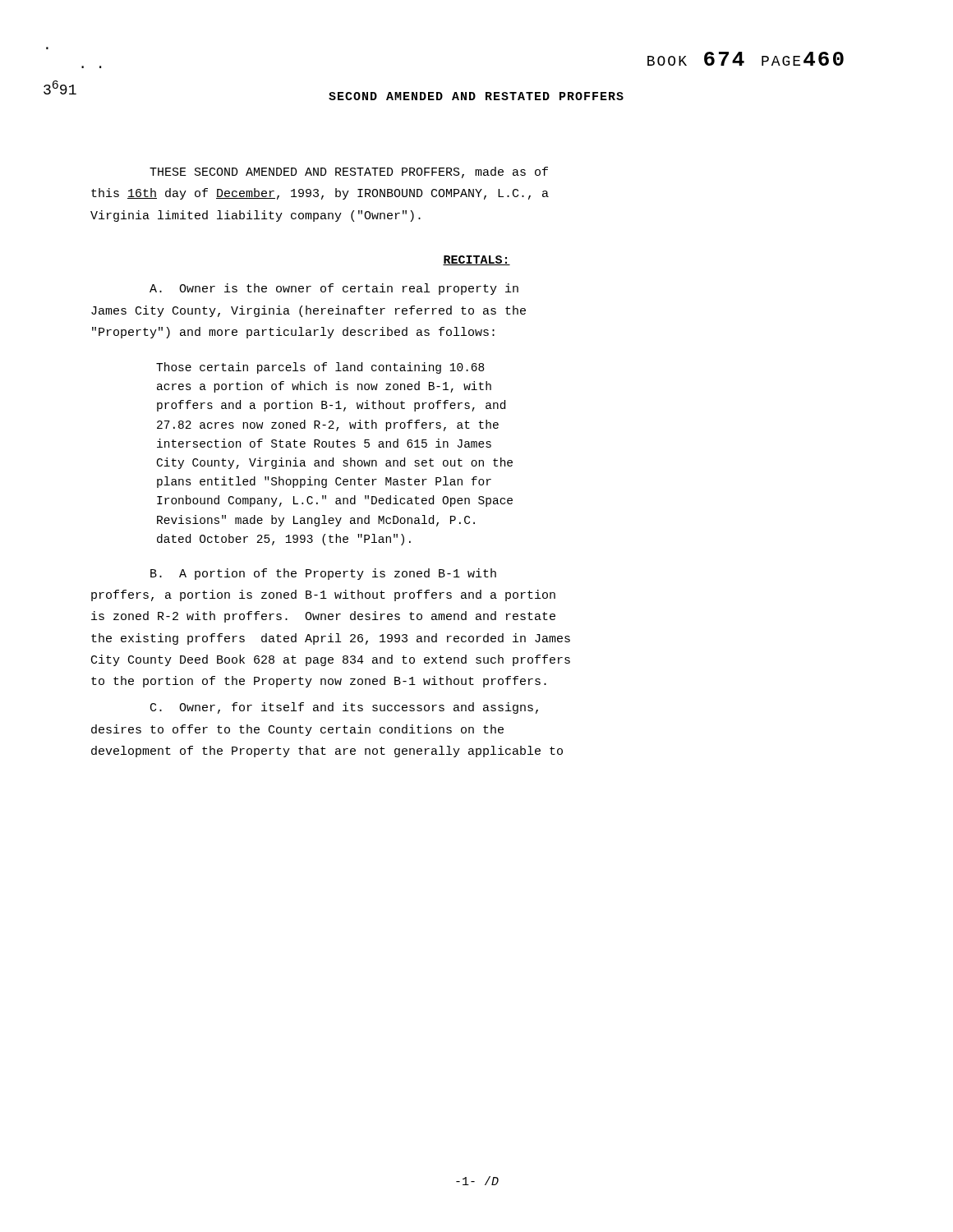
Task: Navigate to the passage starting "A. Owner is"
Action: click(476, 414)
